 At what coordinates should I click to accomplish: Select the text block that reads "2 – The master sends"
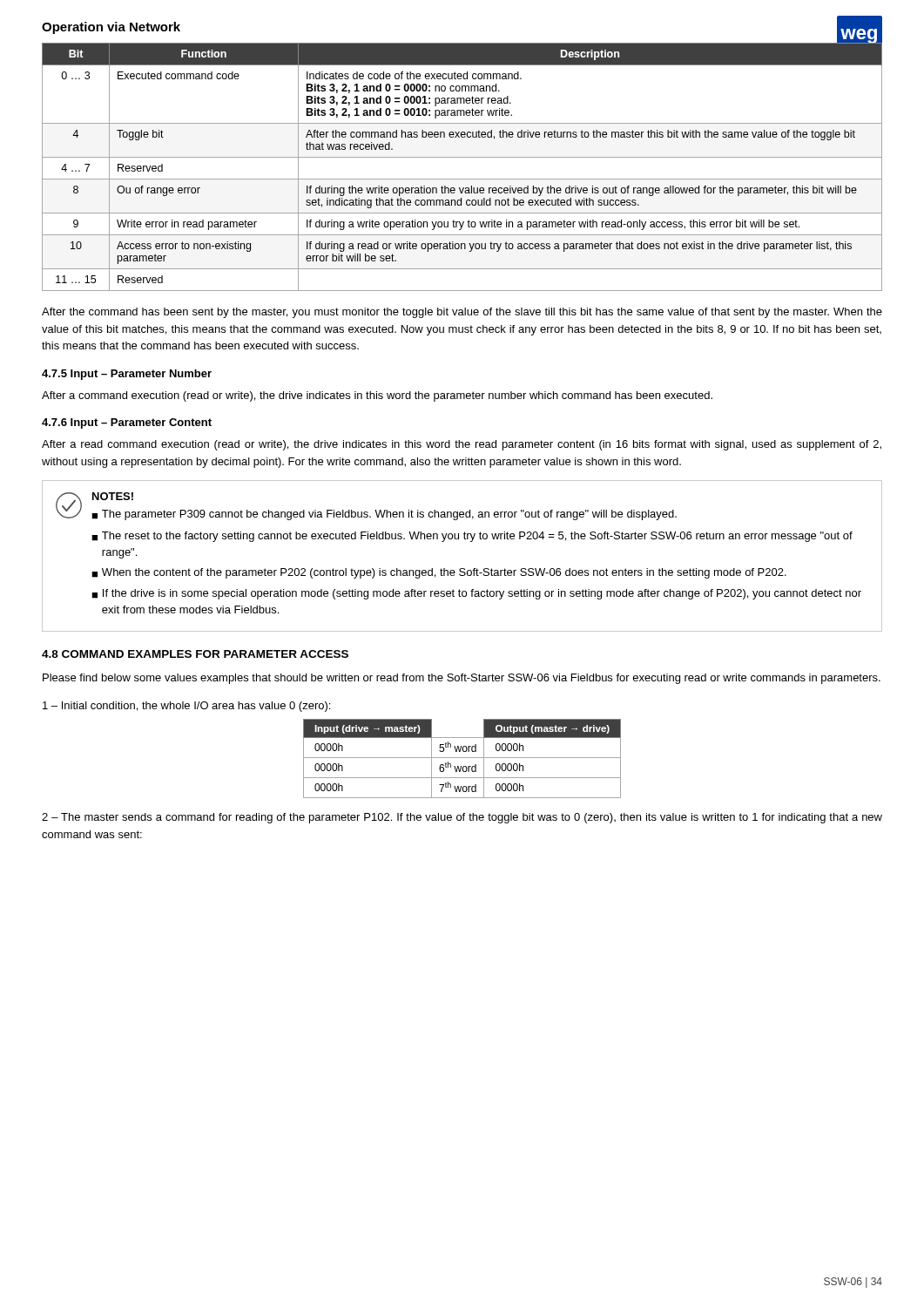pos(462,825)
